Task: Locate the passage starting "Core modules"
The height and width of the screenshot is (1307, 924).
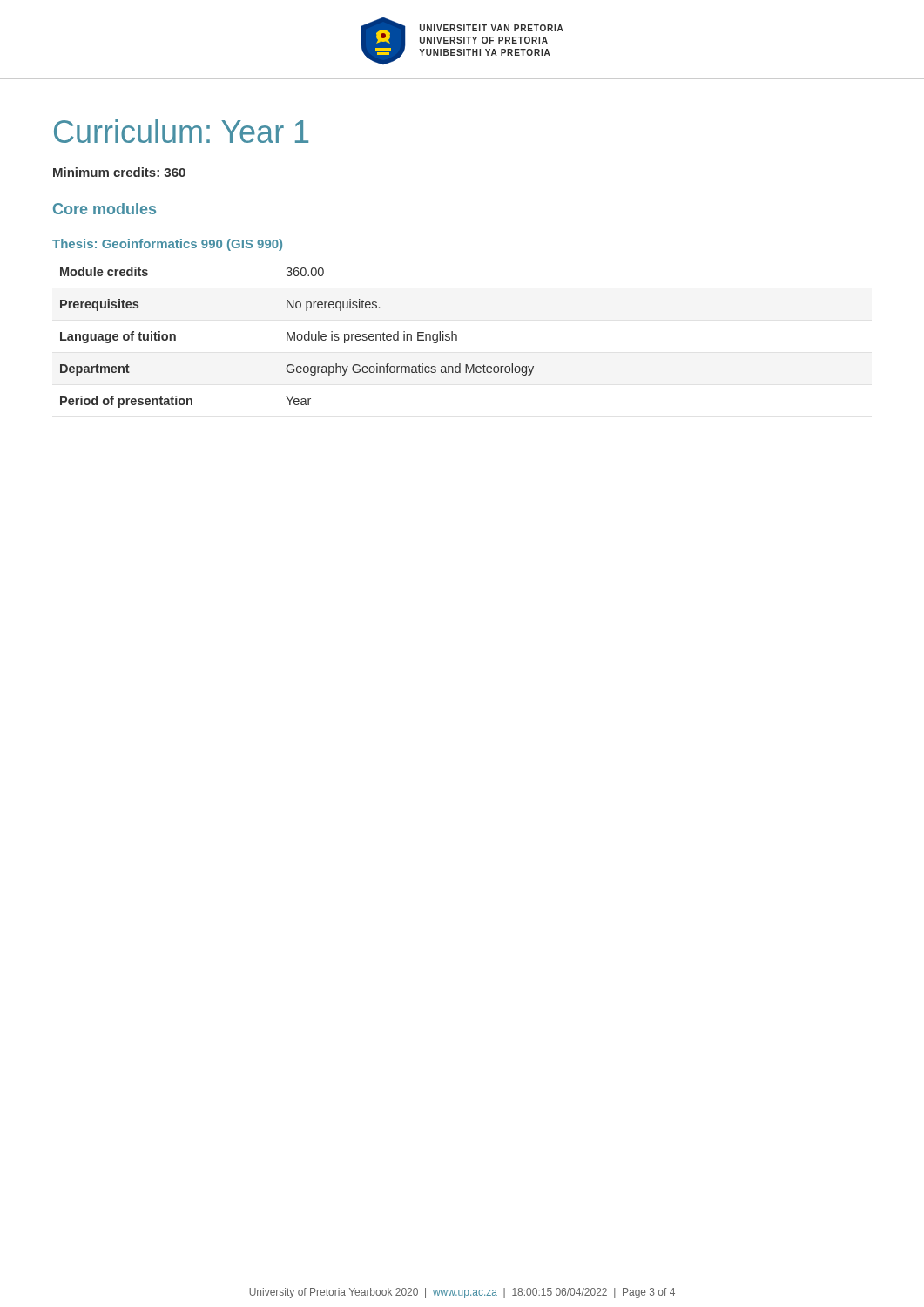Action: 105,209
